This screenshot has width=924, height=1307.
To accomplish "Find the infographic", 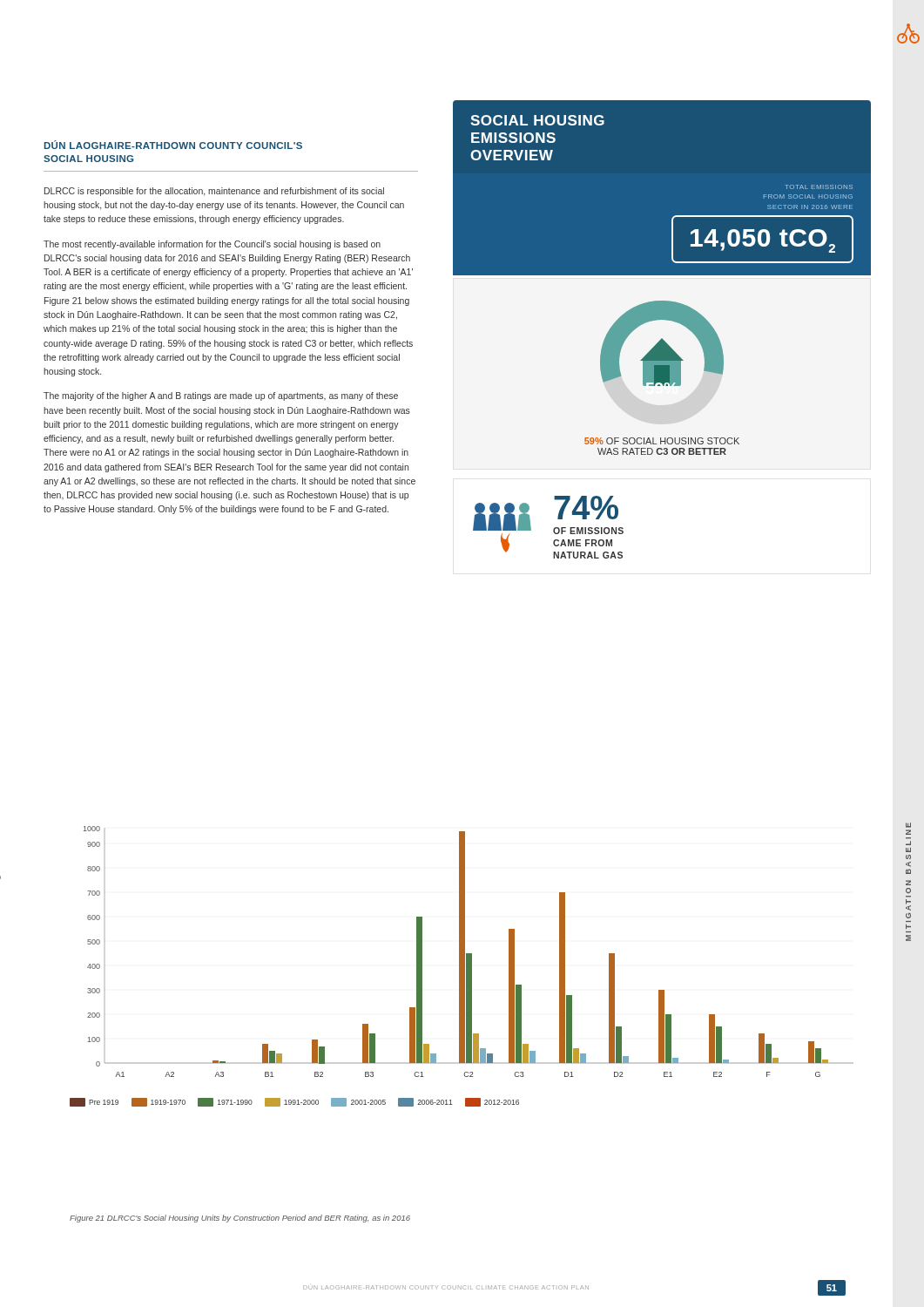I will pyautogui.click(x=662, y=526).
